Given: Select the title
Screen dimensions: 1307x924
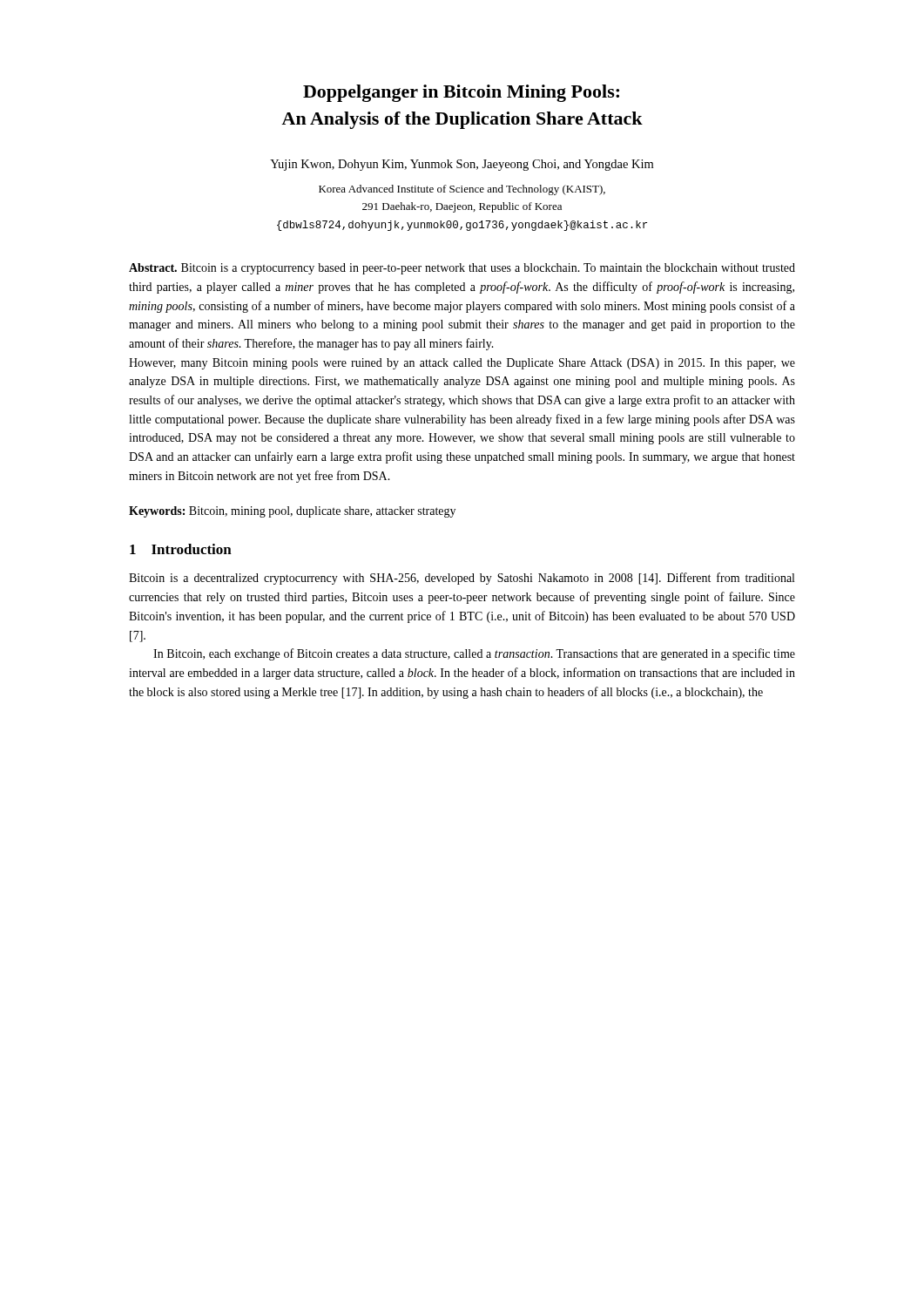Looking at the screenshot, I should 462,105.
